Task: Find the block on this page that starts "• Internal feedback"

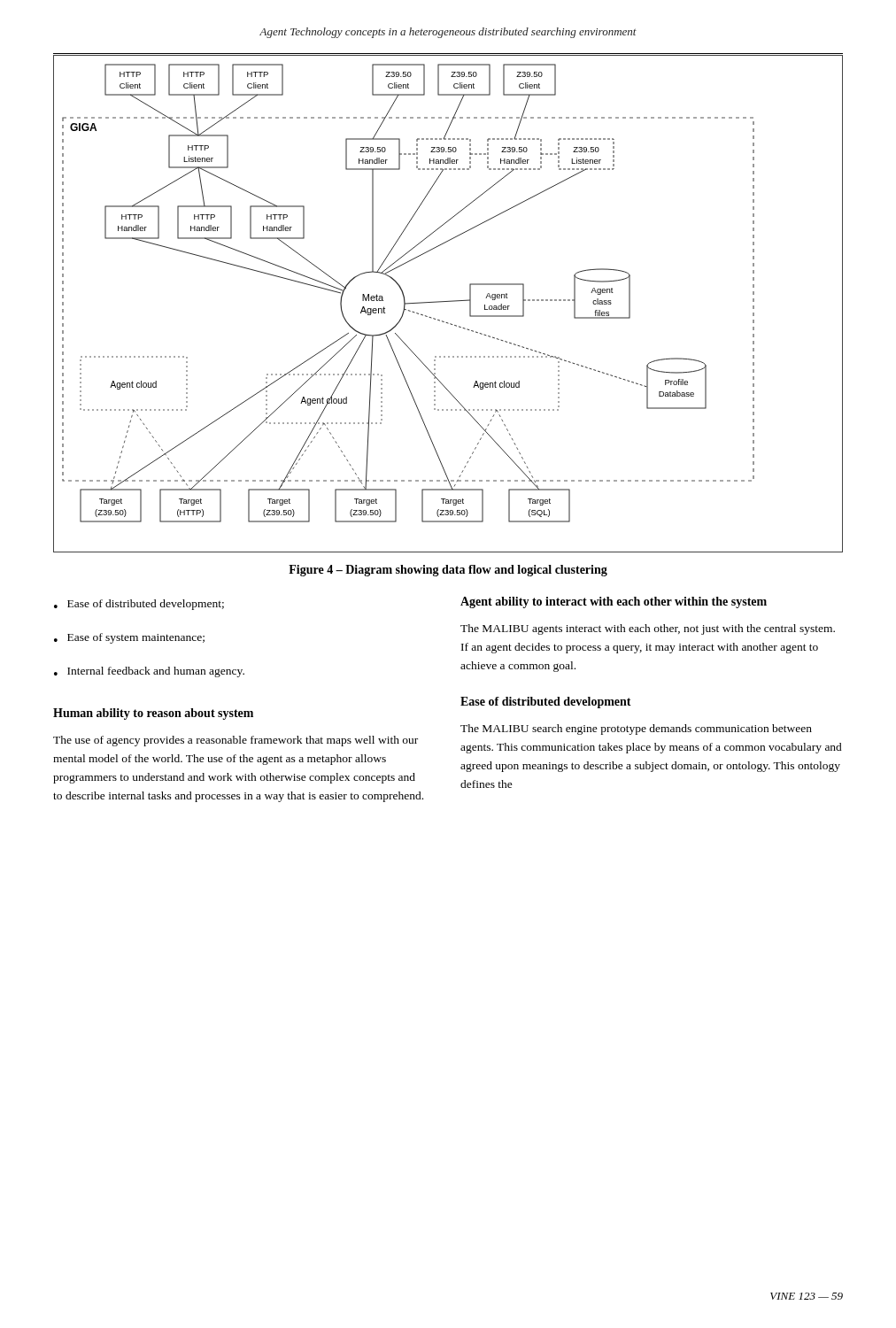Action: (149, 674)
